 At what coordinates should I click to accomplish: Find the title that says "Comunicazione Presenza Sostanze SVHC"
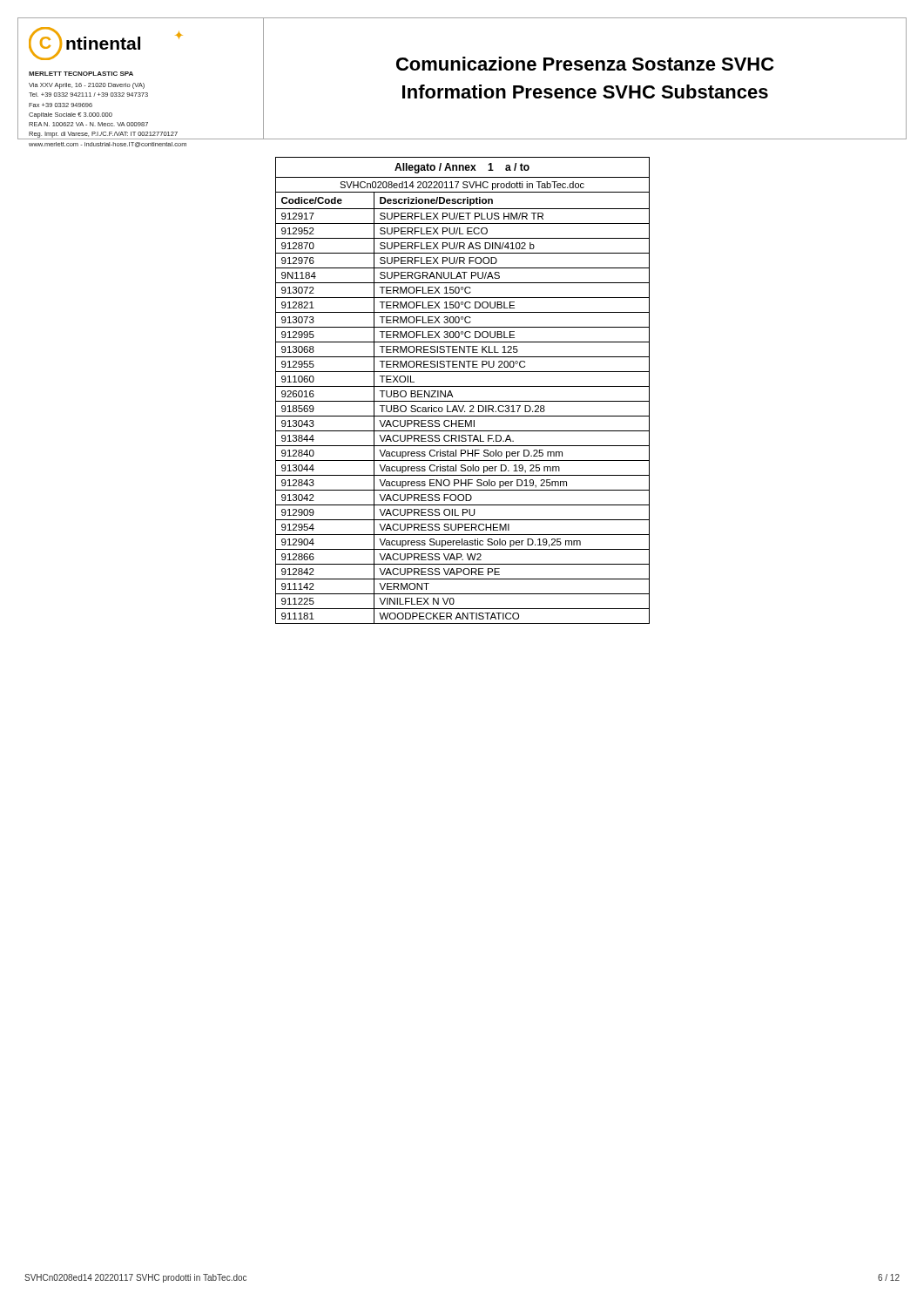coord(585,78)
